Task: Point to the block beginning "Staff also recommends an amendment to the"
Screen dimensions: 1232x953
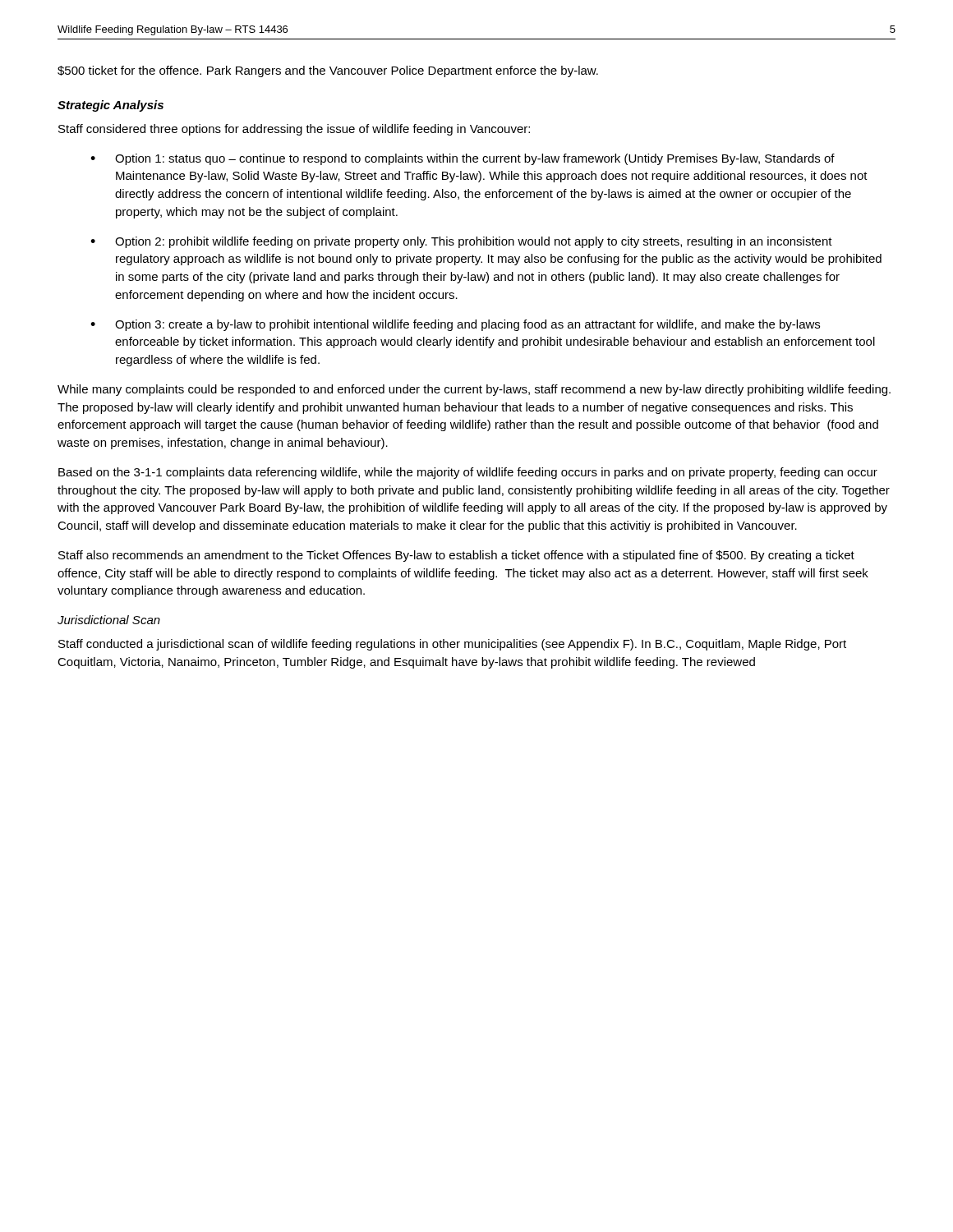Action: (x=463, y=572)
